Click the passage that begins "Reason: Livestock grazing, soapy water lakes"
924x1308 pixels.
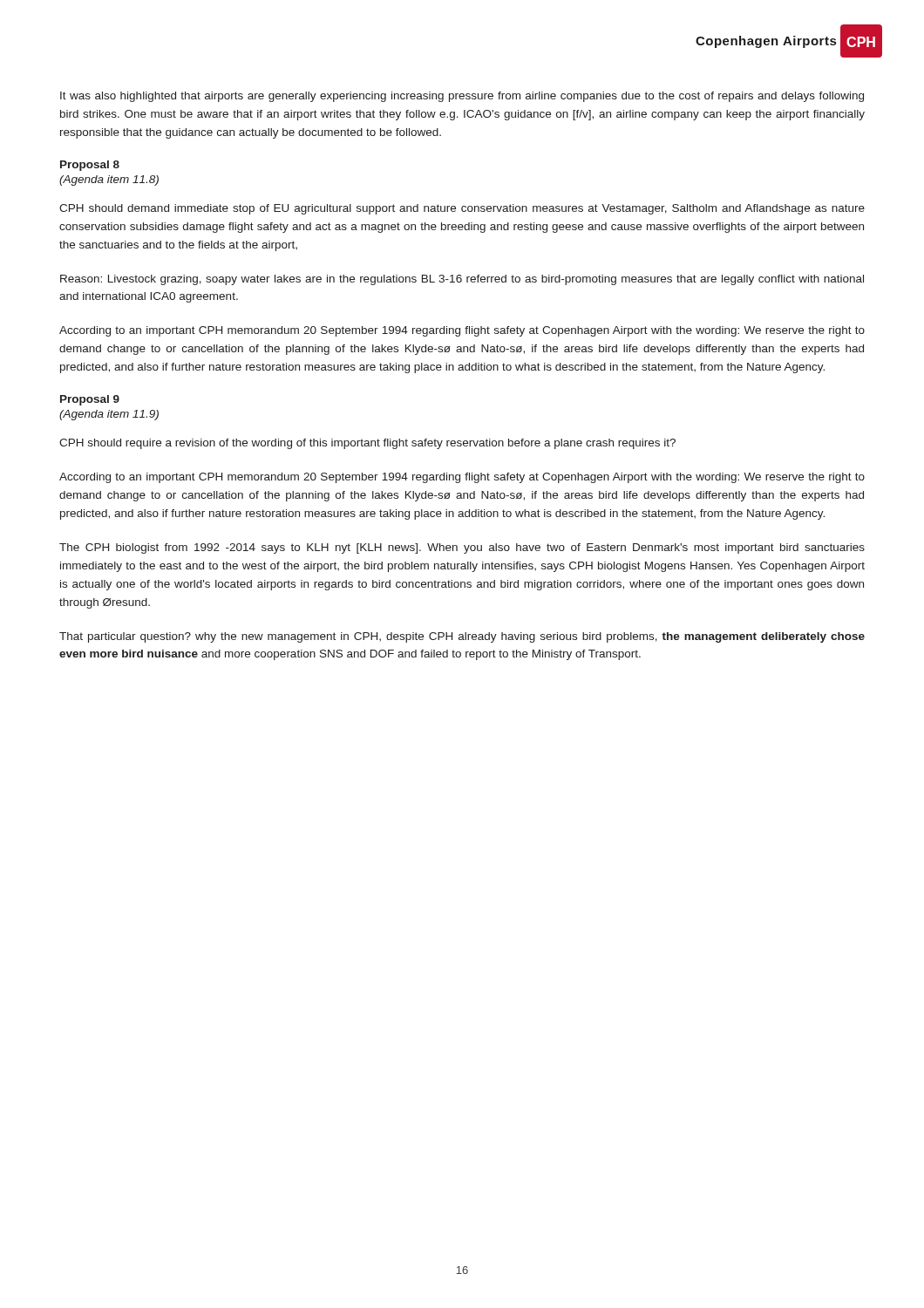coord(462,287)
